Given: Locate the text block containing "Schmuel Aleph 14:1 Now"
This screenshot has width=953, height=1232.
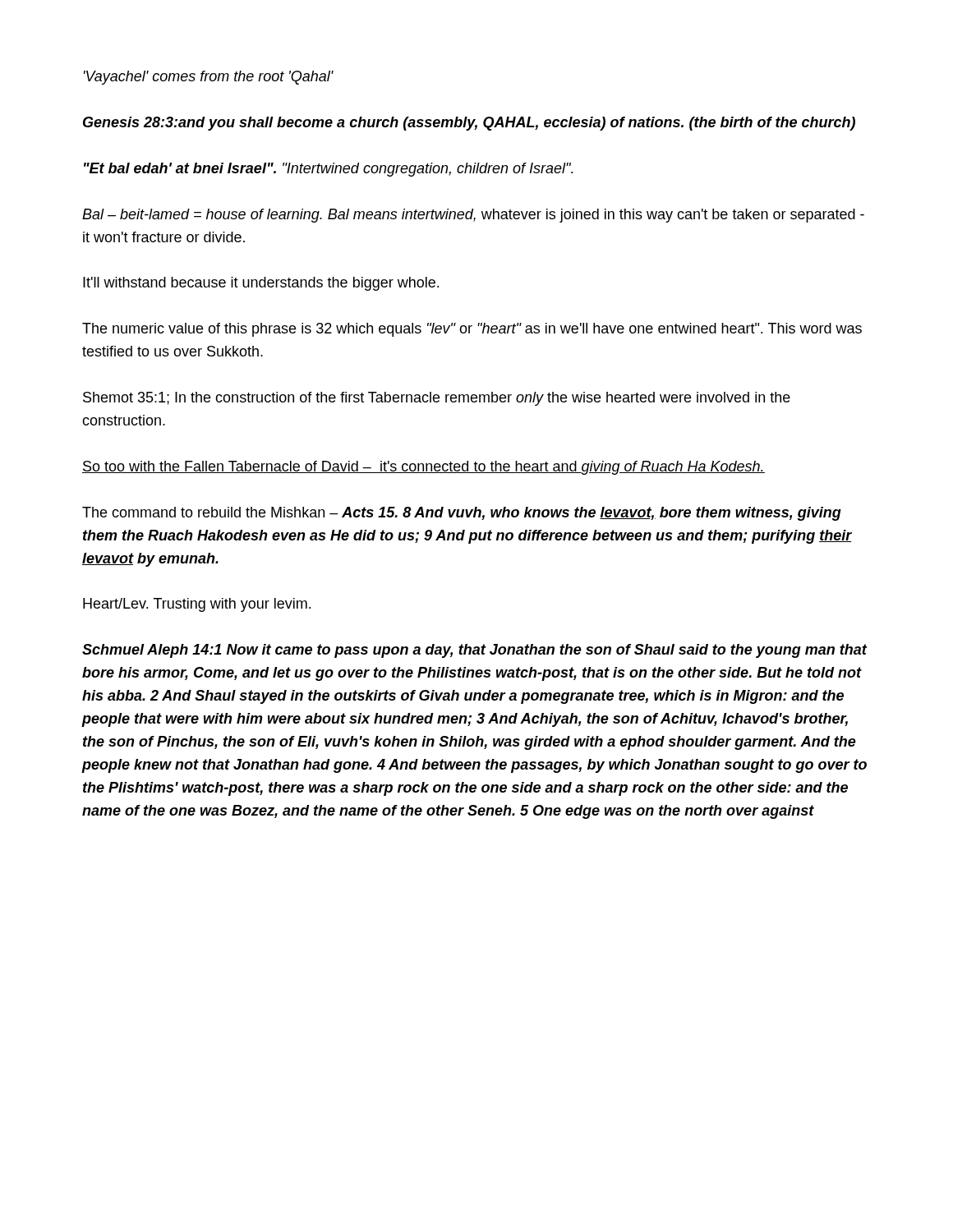Looking at the screenshot, I should (475, 730).
